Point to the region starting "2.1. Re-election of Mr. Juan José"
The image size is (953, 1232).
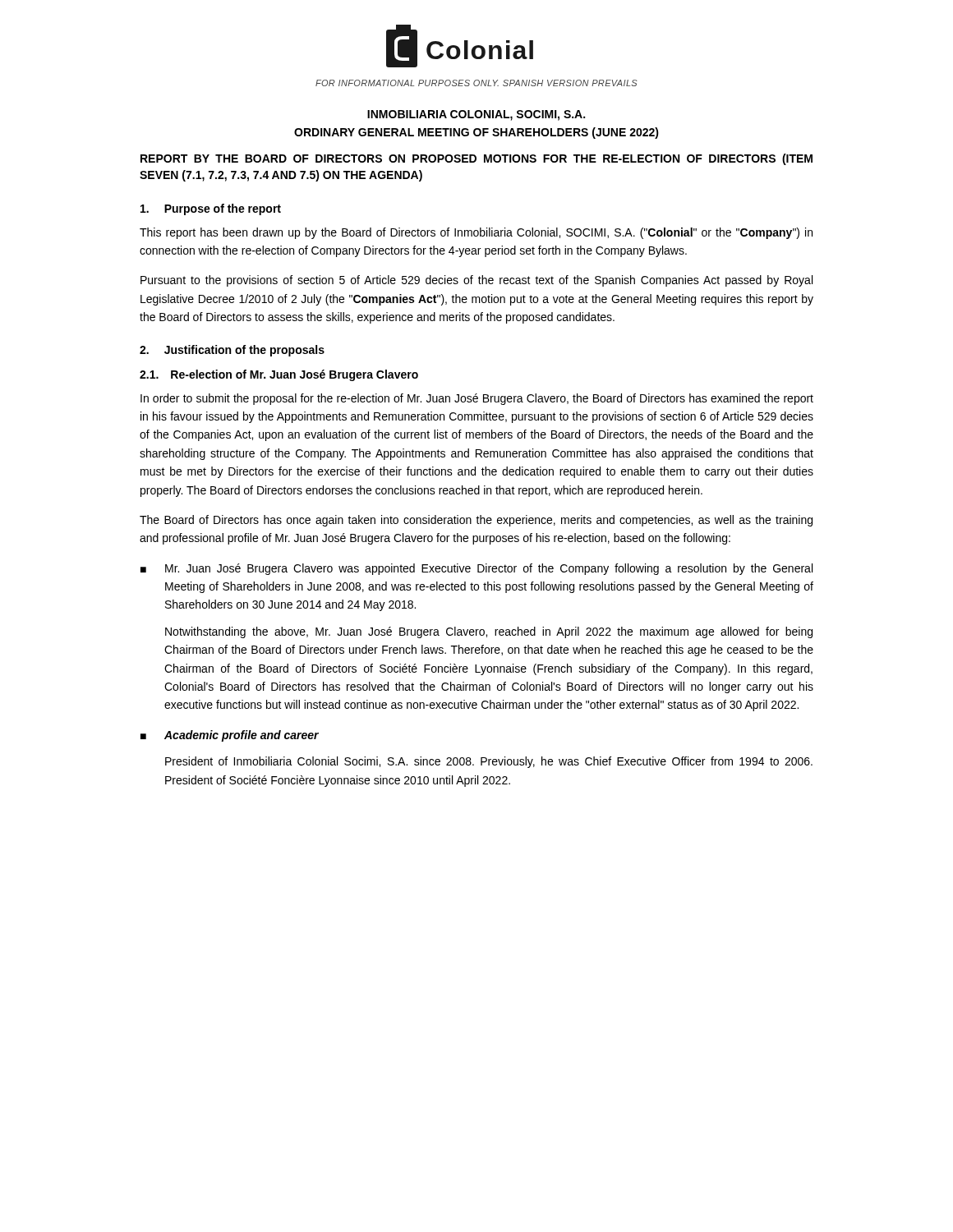pyautogui.click(x=279, y=375)
